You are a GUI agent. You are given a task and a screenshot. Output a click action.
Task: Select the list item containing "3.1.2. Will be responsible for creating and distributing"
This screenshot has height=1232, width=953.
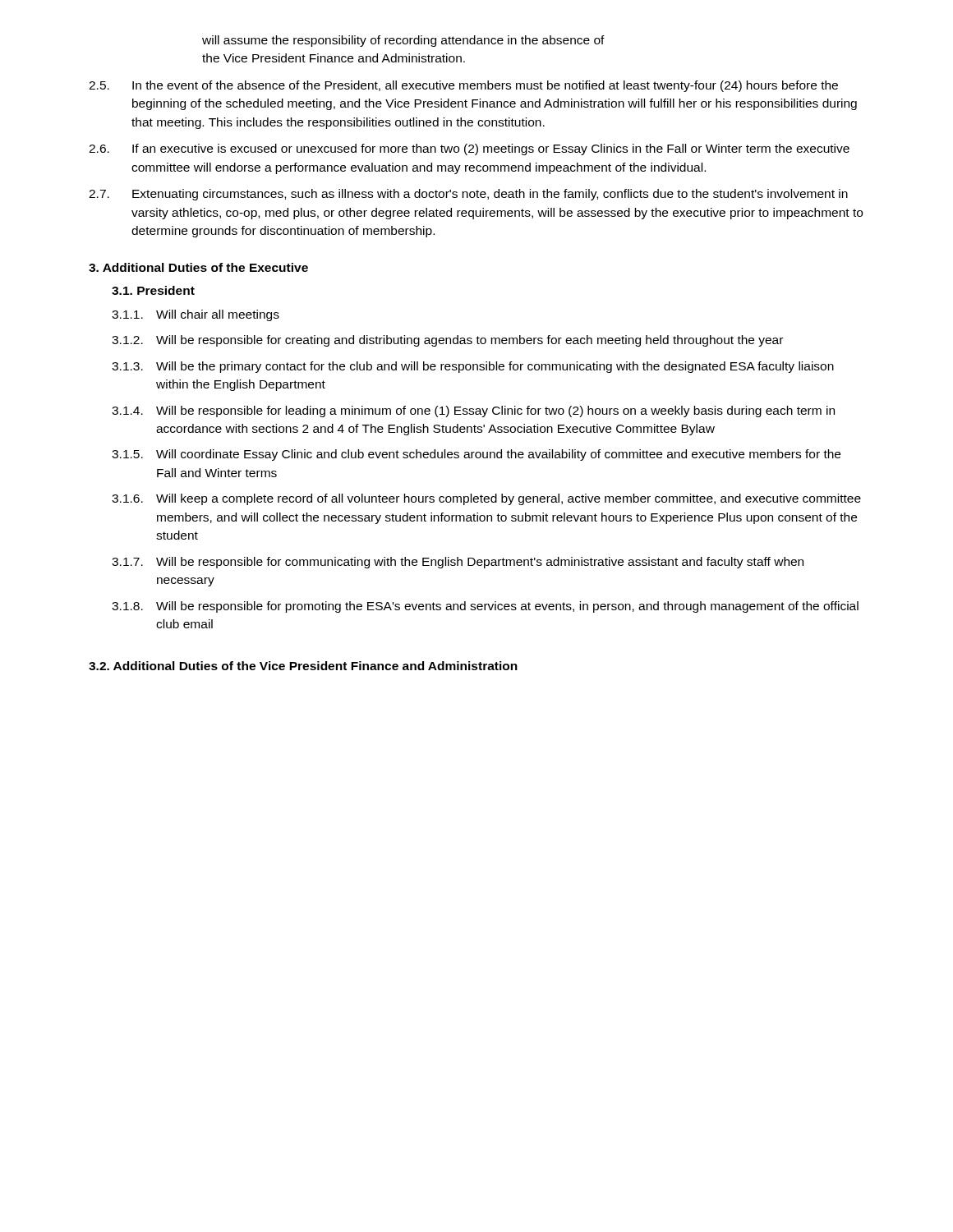click(488, 340)
